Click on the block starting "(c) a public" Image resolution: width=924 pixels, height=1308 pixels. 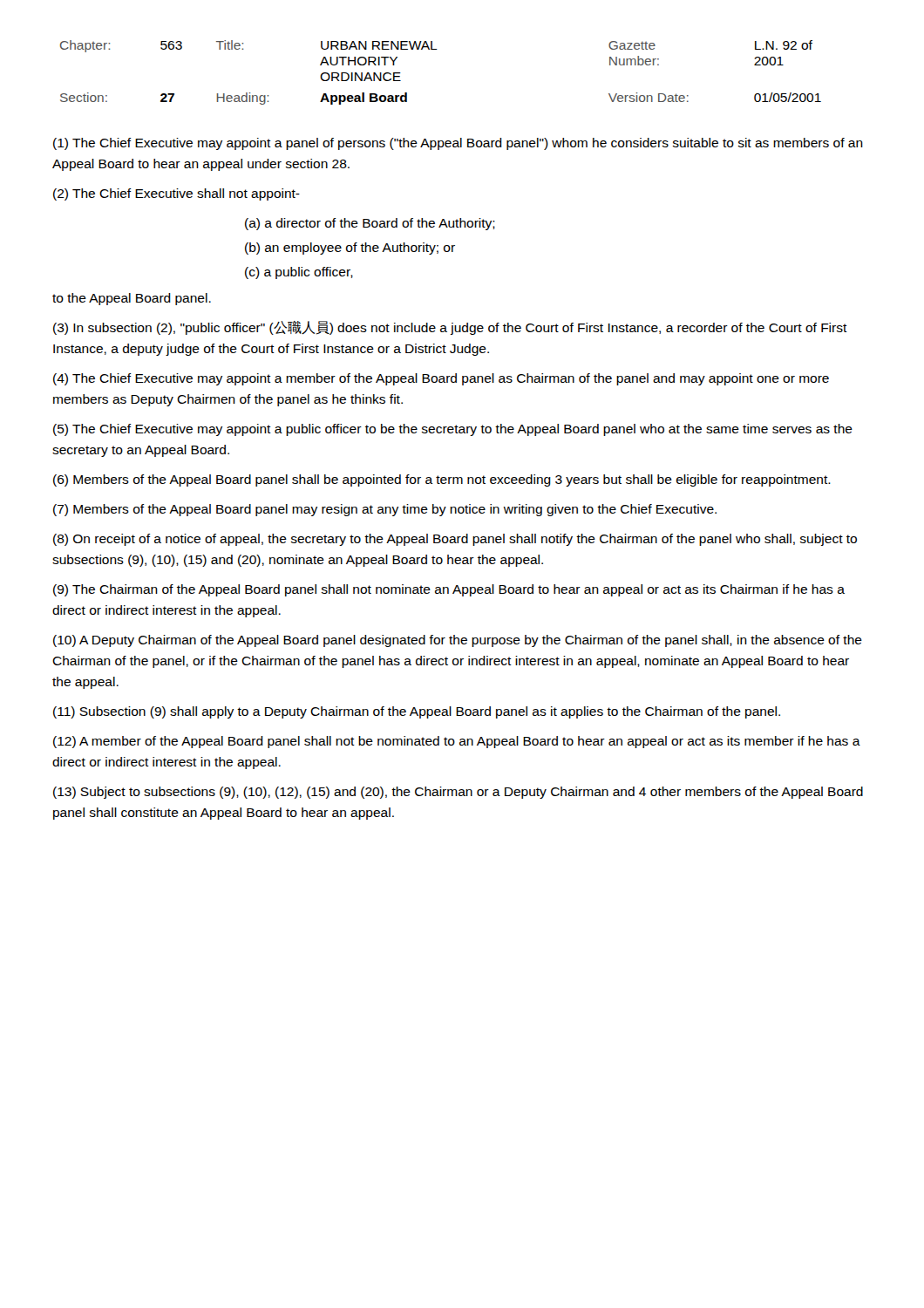pyautogui.click(x=299, y=273)
